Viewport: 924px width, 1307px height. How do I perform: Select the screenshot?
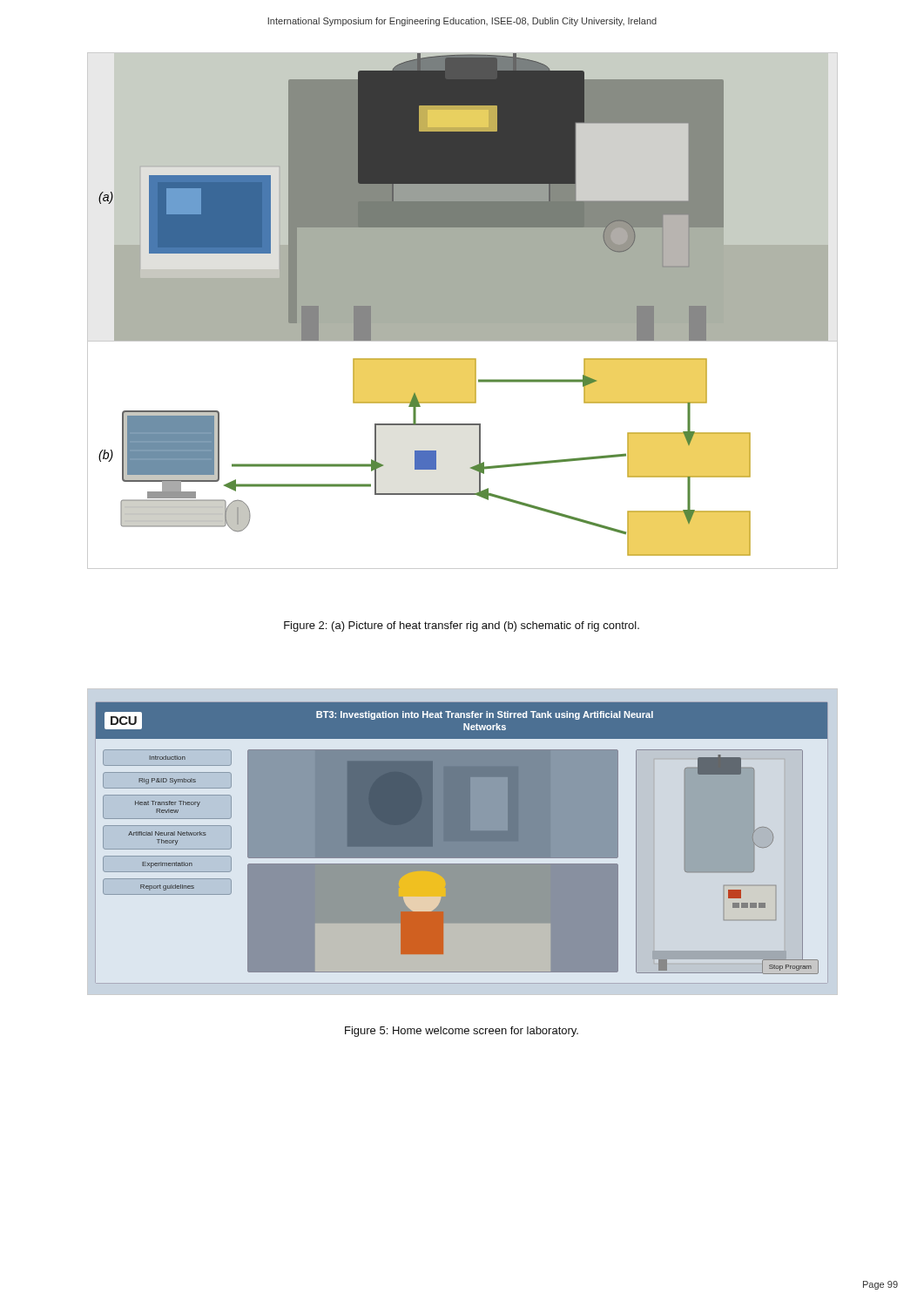pos(462,842)
